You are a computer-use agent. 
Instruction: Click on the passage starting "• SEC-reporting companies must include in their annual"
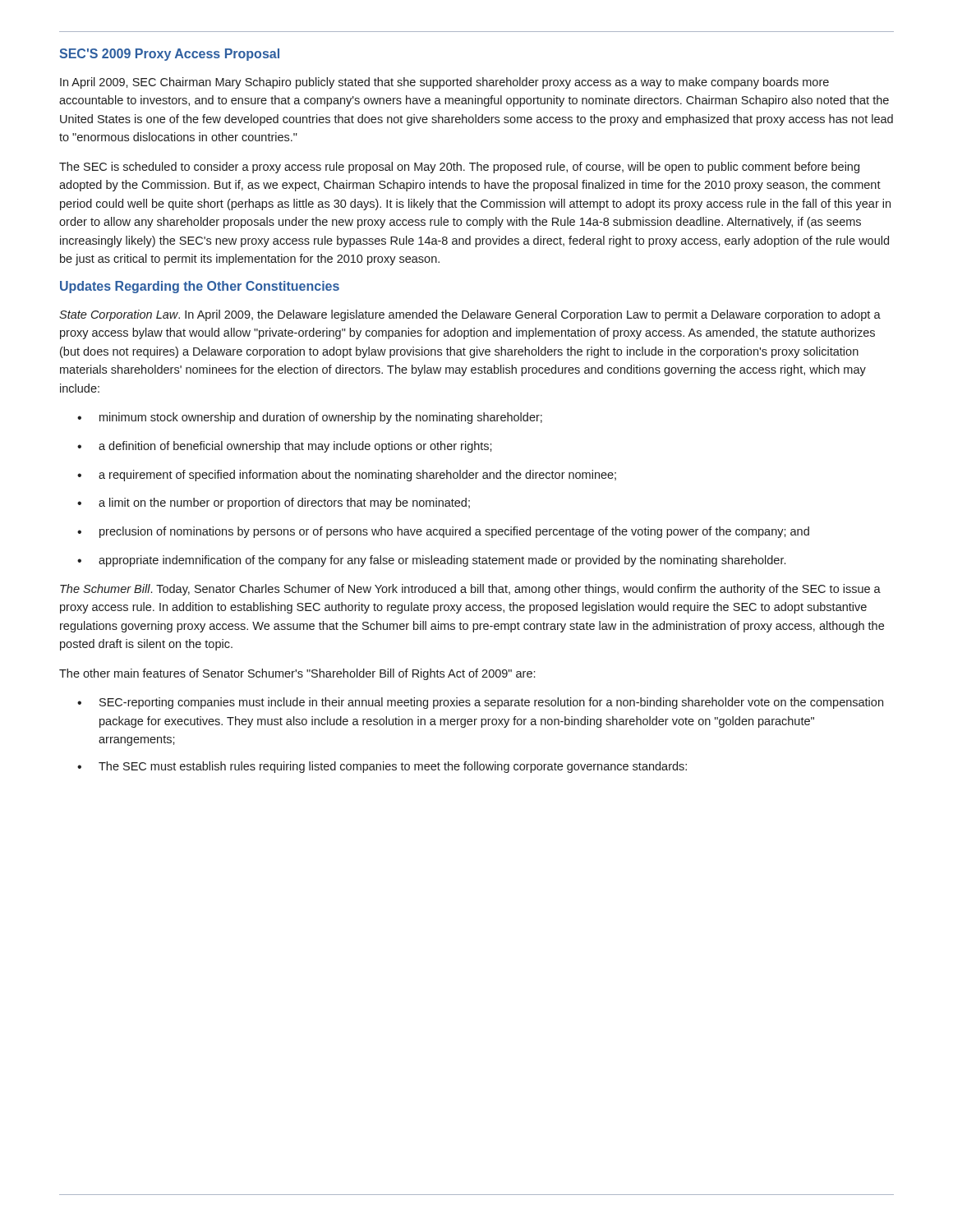tap(486, 721)
